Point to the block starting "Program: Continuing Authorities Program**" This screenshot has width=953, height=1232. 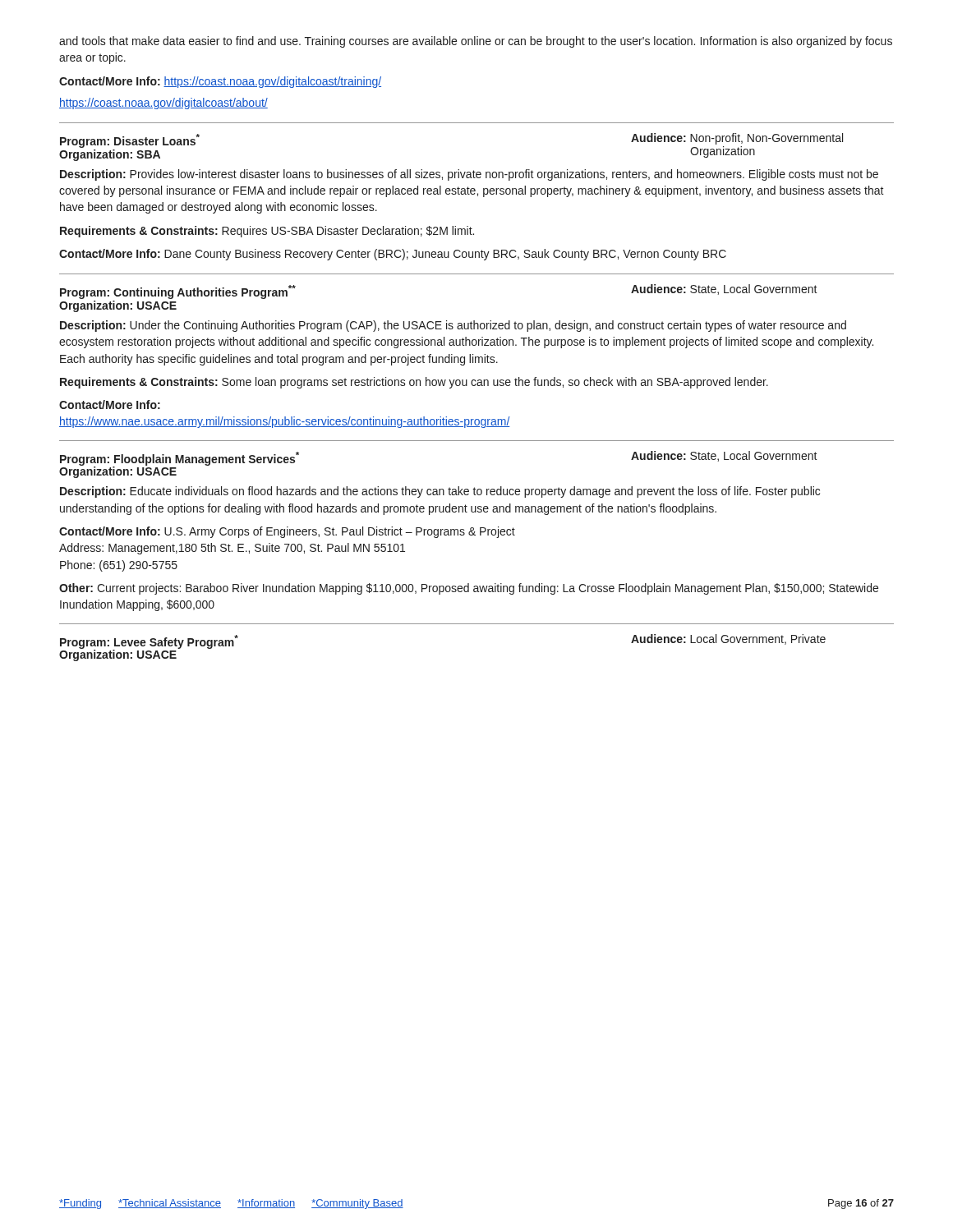[x=476, y=357]
